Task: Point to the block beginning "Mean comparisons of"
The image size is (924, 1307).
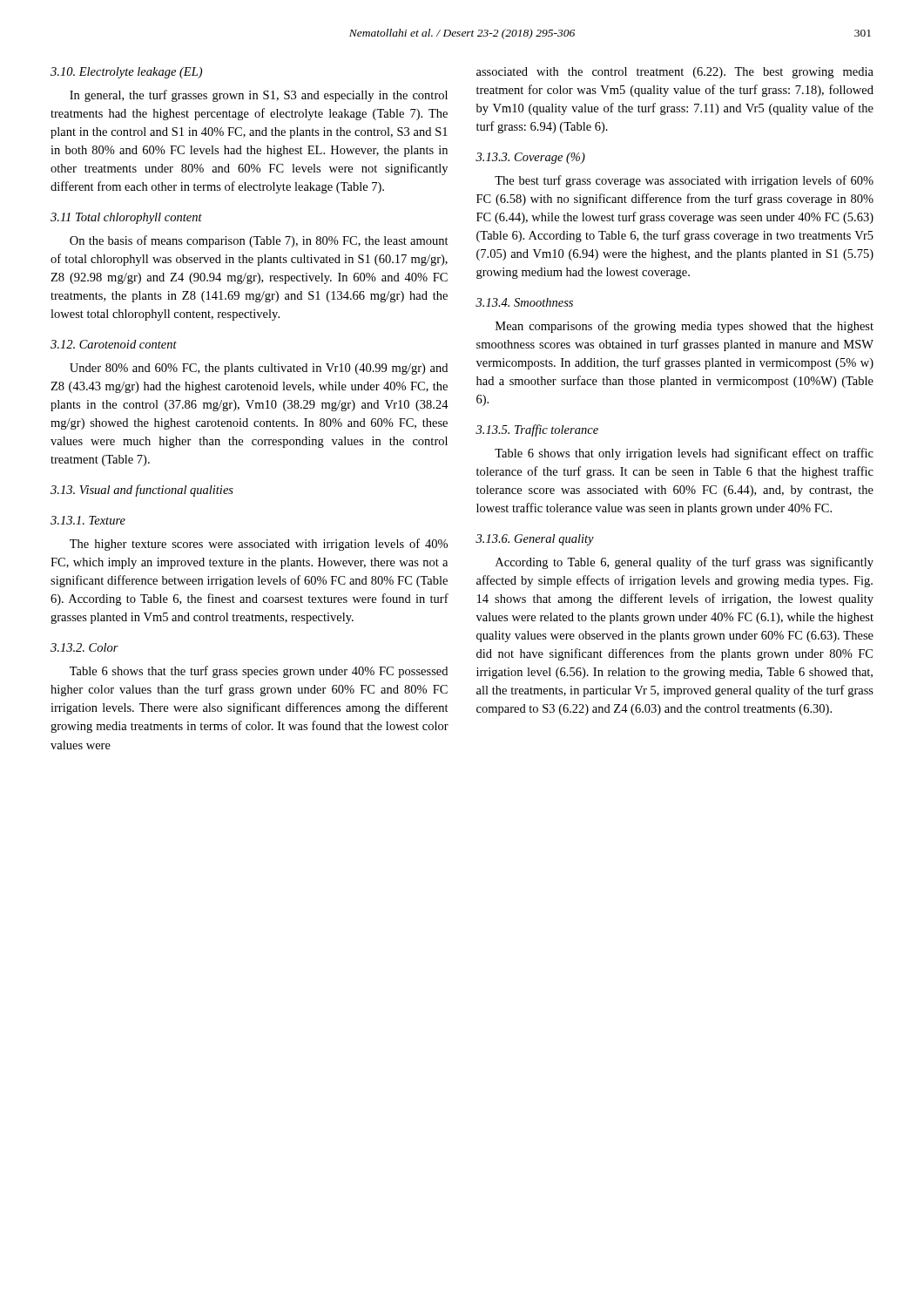Action: click(675, 363)
